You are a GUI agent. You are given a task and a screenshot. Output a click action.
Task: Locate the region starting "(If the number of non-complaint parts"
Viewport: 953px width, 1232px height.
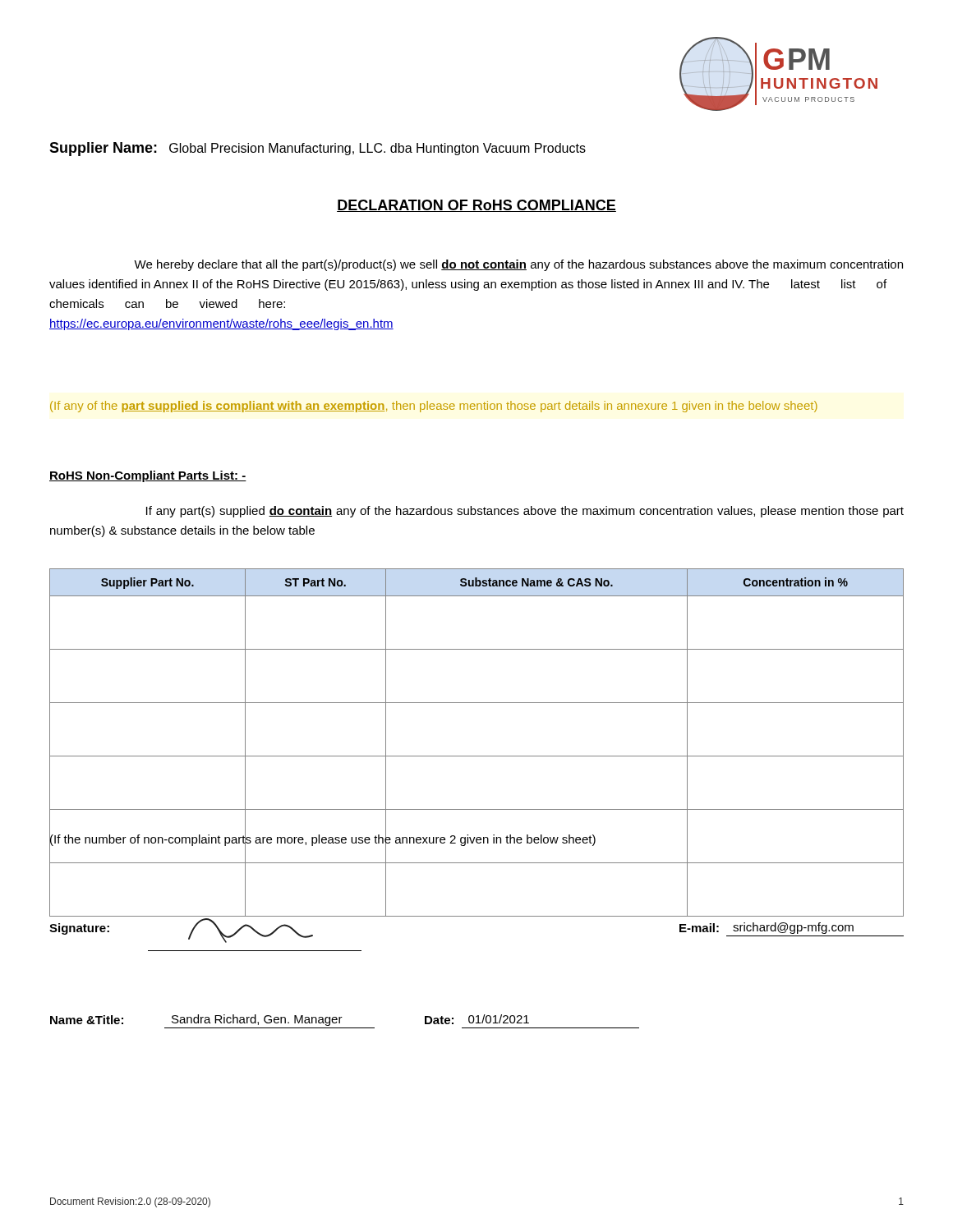pyautogui.click(x=323, y=839)
